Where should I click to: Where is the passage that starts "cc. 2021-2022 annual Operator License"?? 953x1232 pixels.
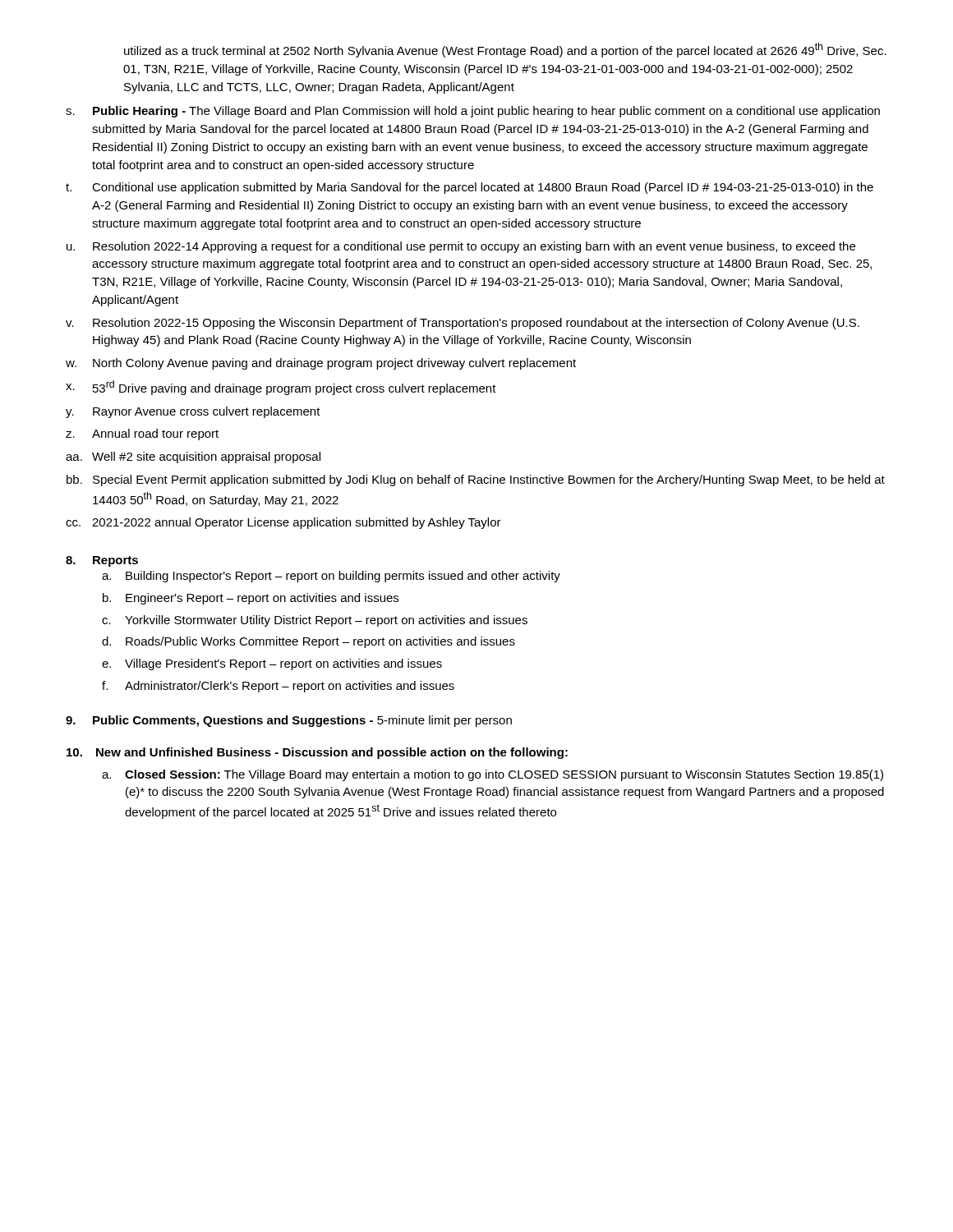point(476,522)
